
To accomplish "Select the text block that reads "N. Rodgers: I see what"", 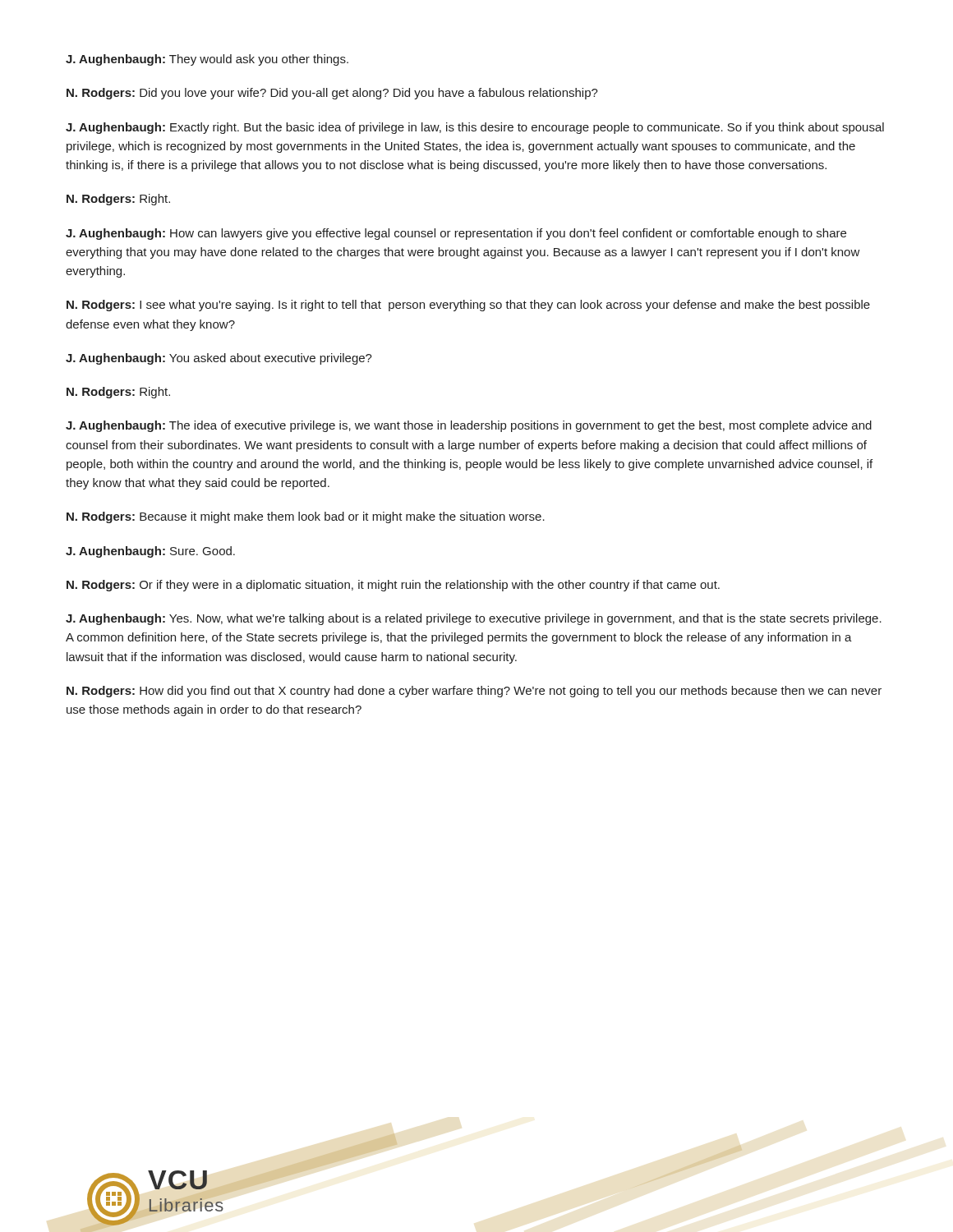I will [x=468, y=314].
